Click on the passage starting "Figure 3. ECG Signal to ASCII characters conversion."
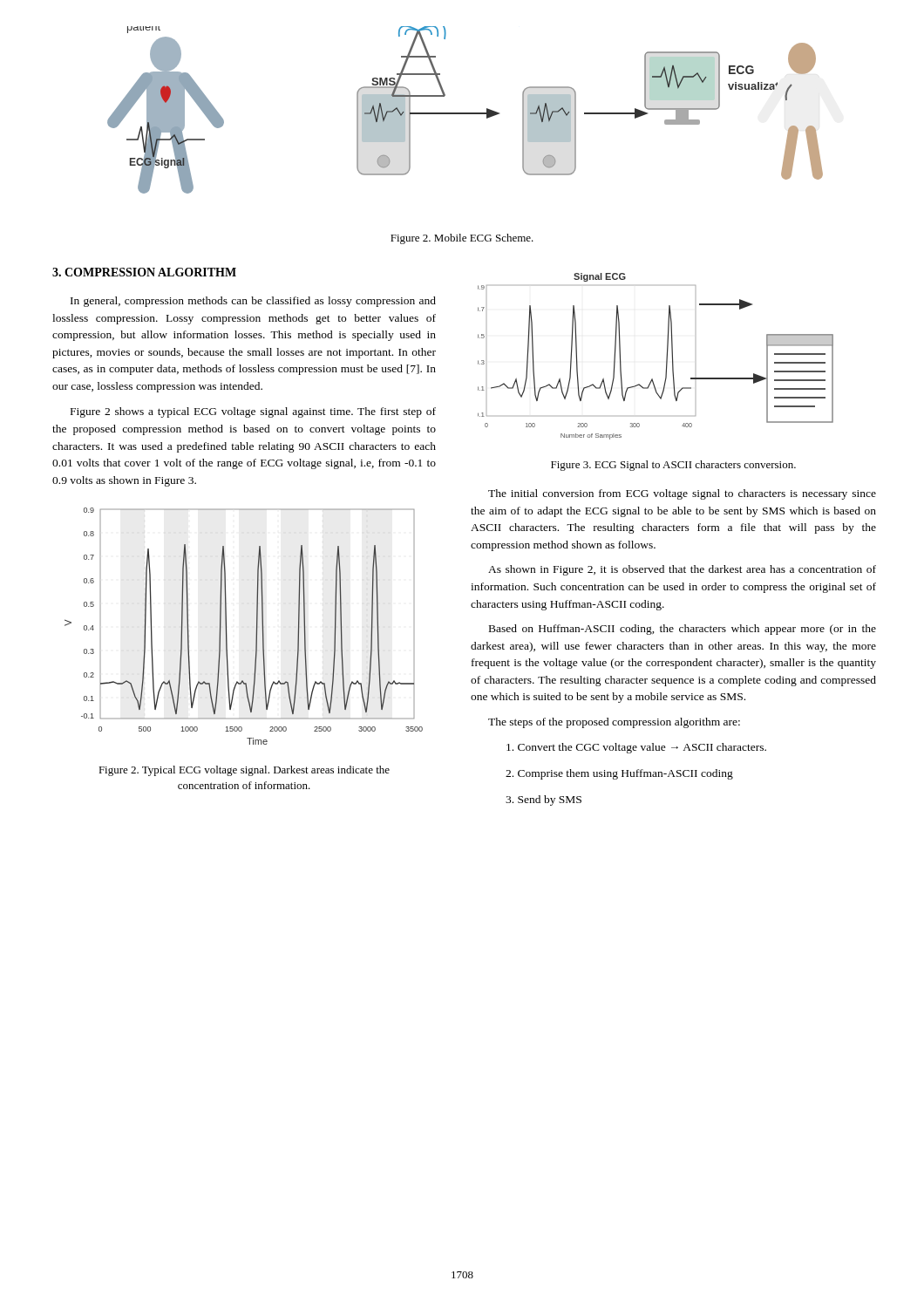The height and width of the screenshot is (1308, 924). (x=673, y=464)
